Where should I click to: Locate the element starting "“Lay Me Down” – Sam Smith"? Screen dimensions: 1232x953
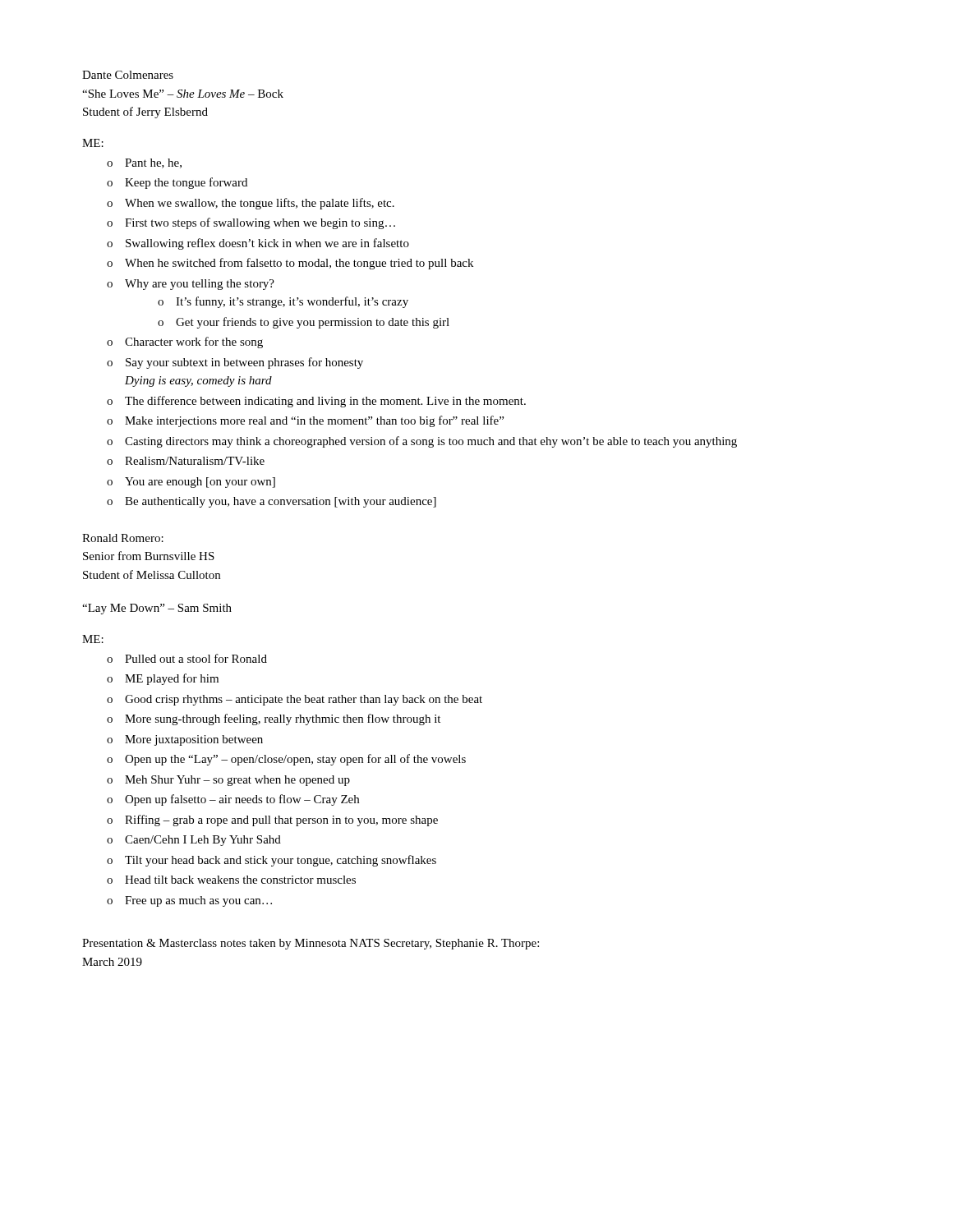point(157,608)
